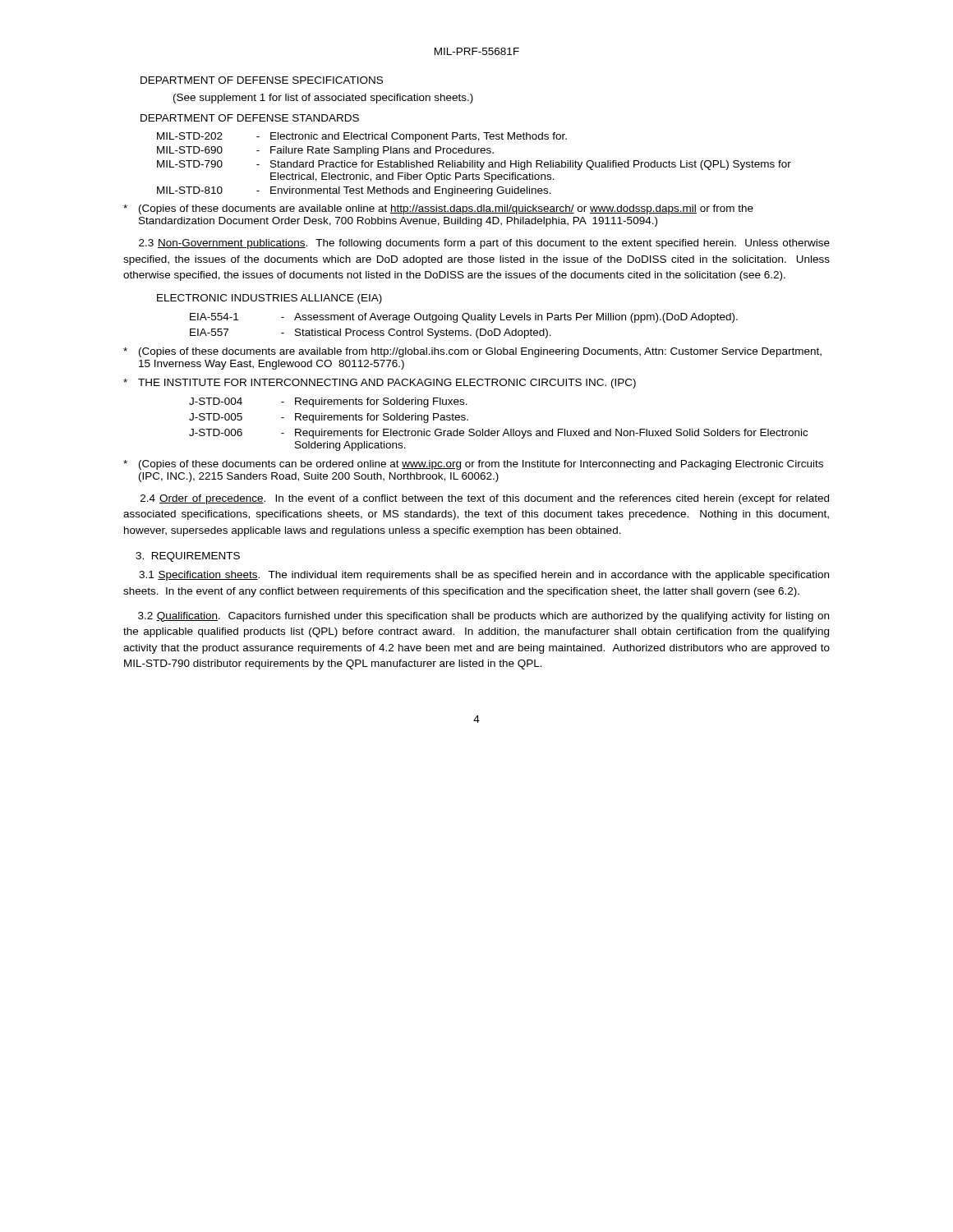Click on the table containing "Electronic and Electrical Component"
The width and height of the screenshot is (953, 1232).
(476, 163)
